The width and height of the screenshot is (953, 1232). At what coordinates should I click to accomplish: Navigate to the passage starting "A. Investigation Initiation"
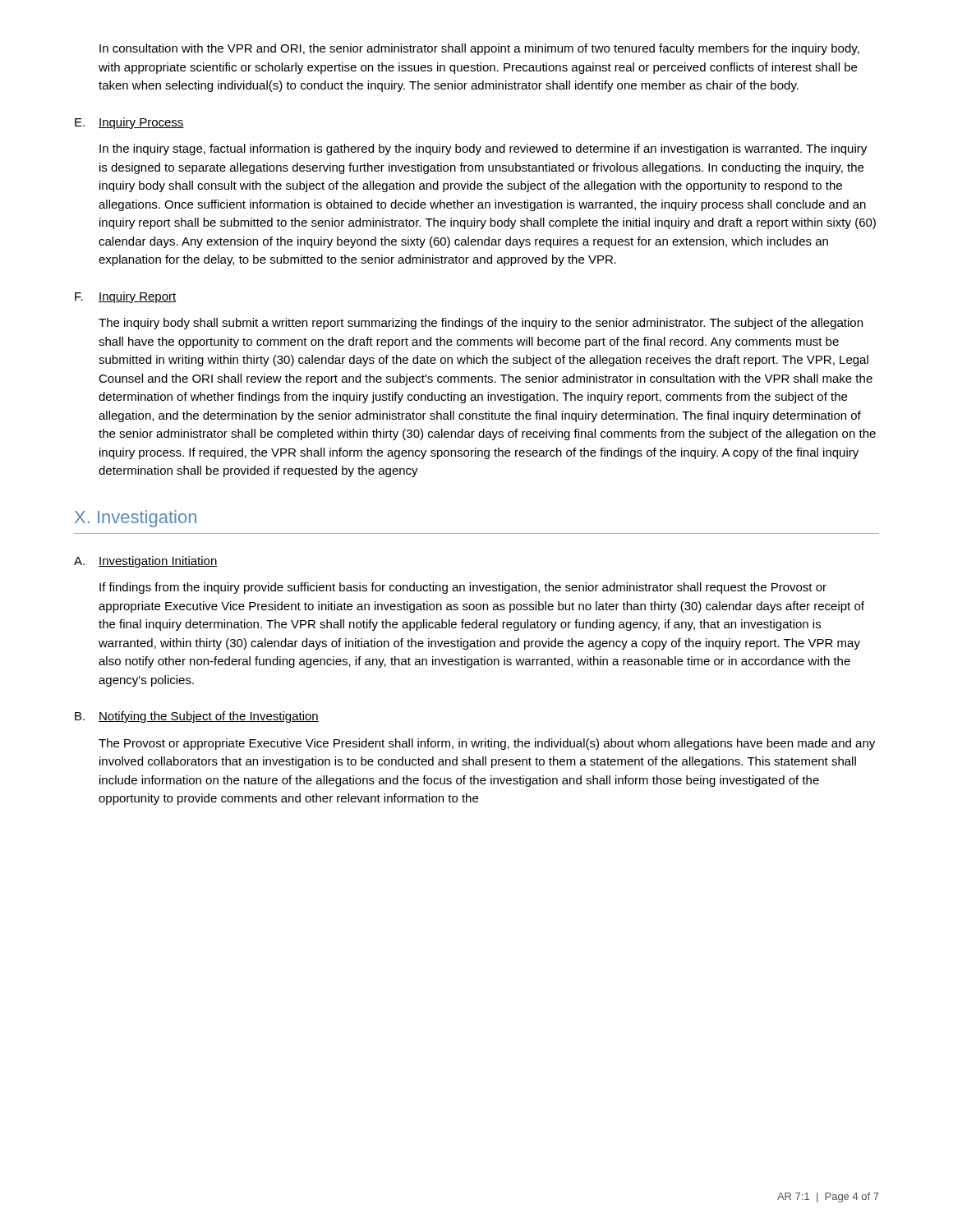point(146,561)
